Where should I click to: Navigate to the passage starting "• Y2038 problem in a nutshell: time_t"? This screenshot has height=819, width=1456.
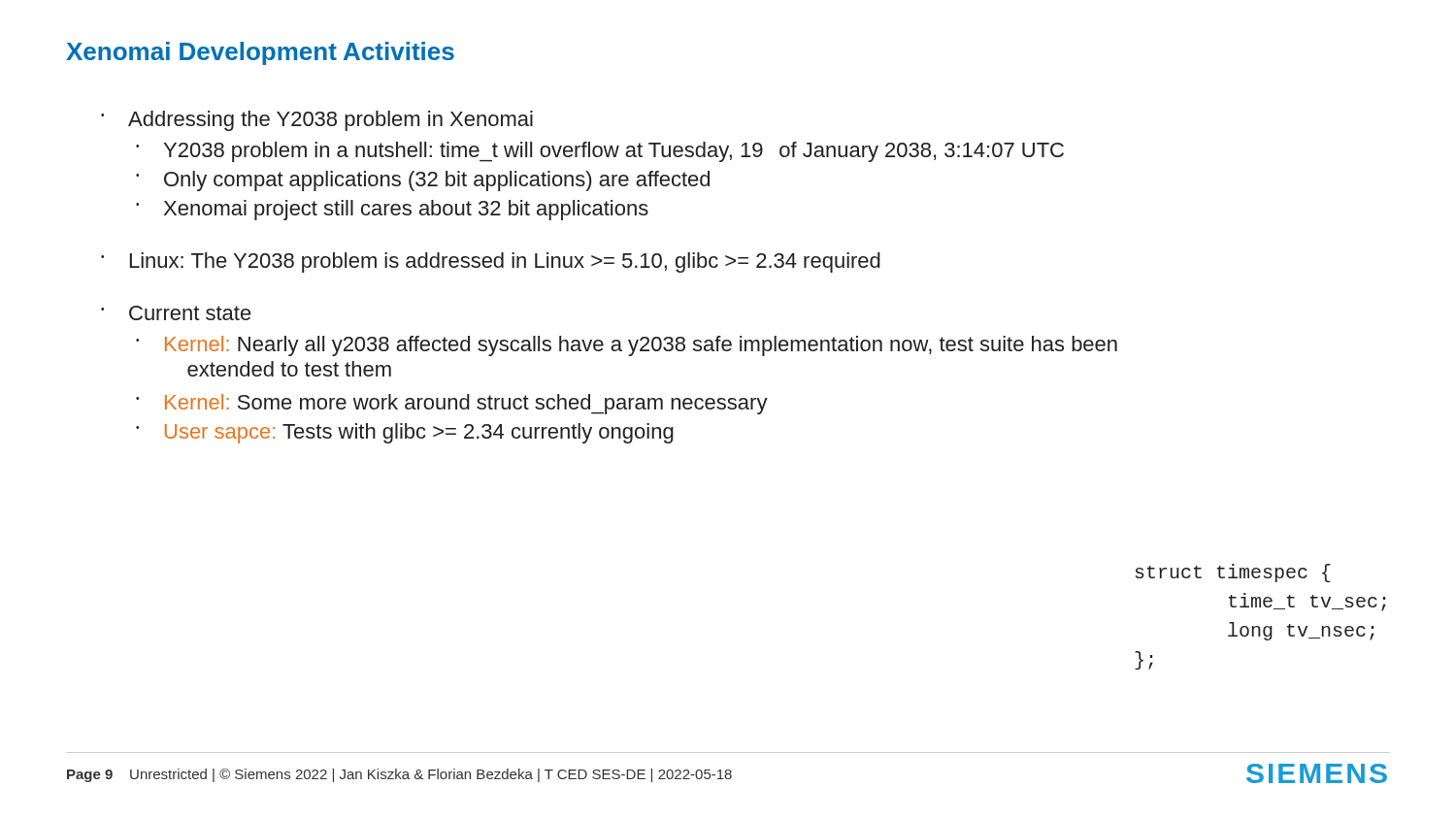click(600, 151)
